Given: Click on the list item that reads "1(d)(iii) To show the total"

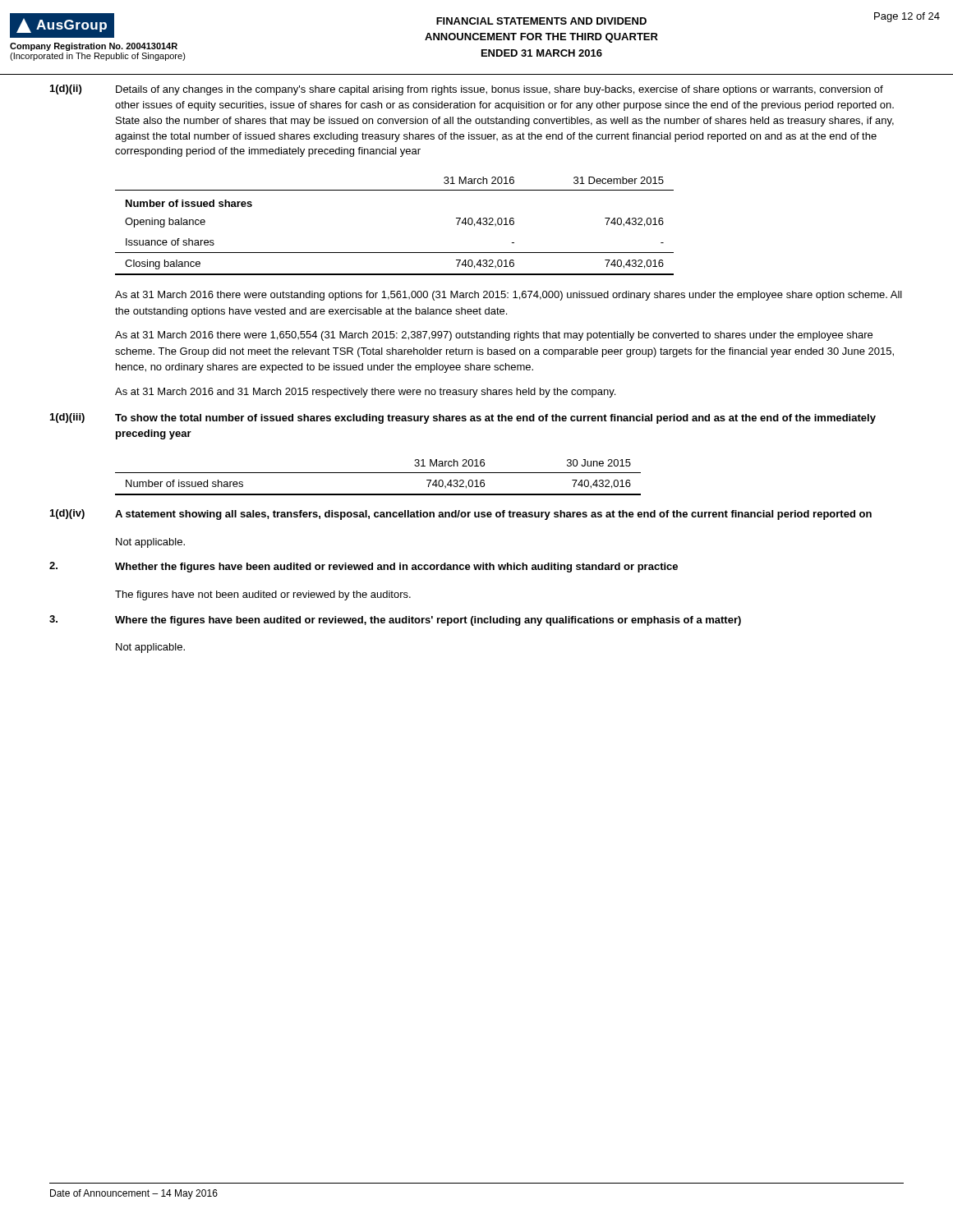Looking at the screenshot, I should point(476,426).
